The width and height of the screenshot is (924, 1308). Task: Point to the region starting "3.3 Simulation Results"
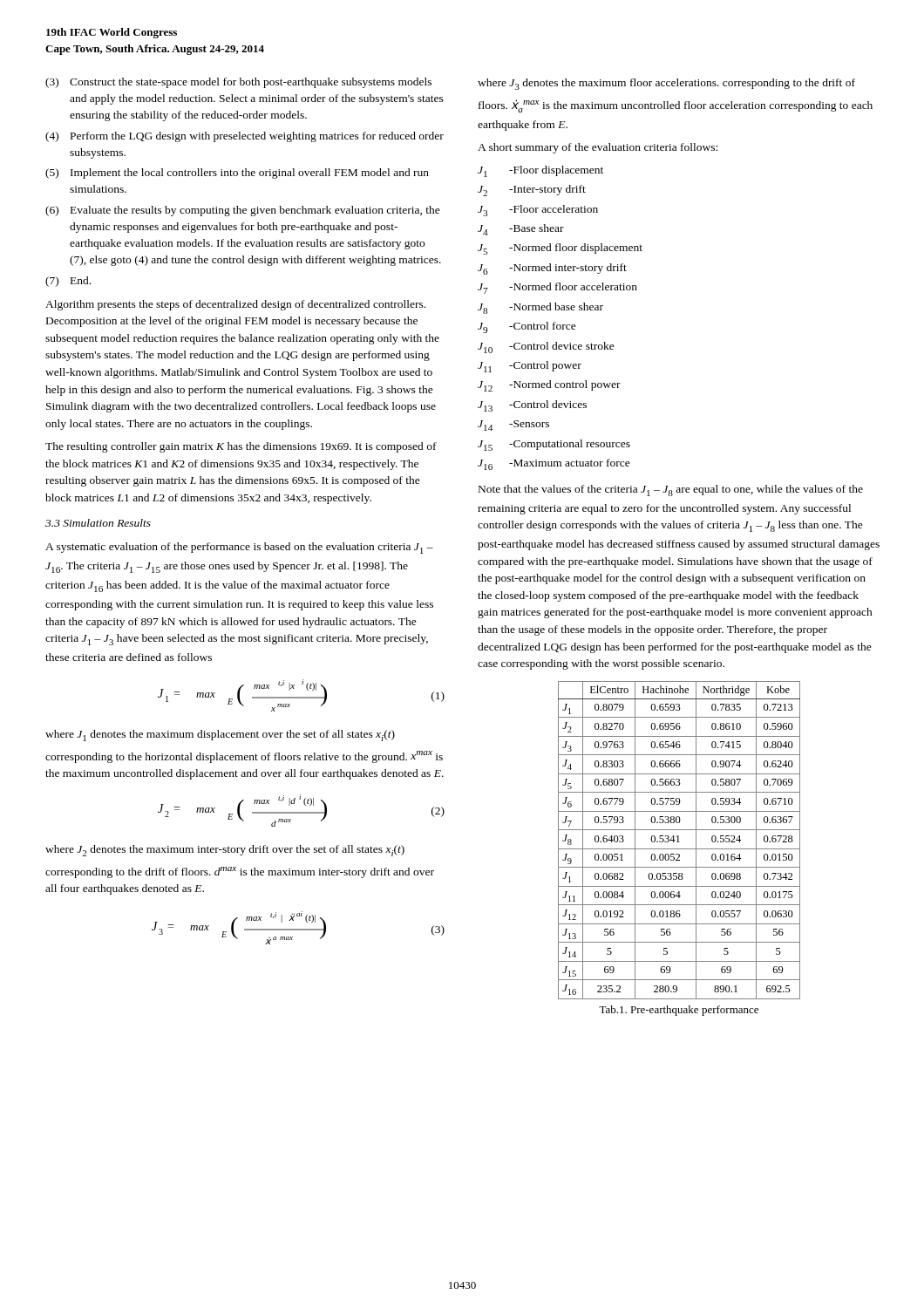tap(98, 523)
